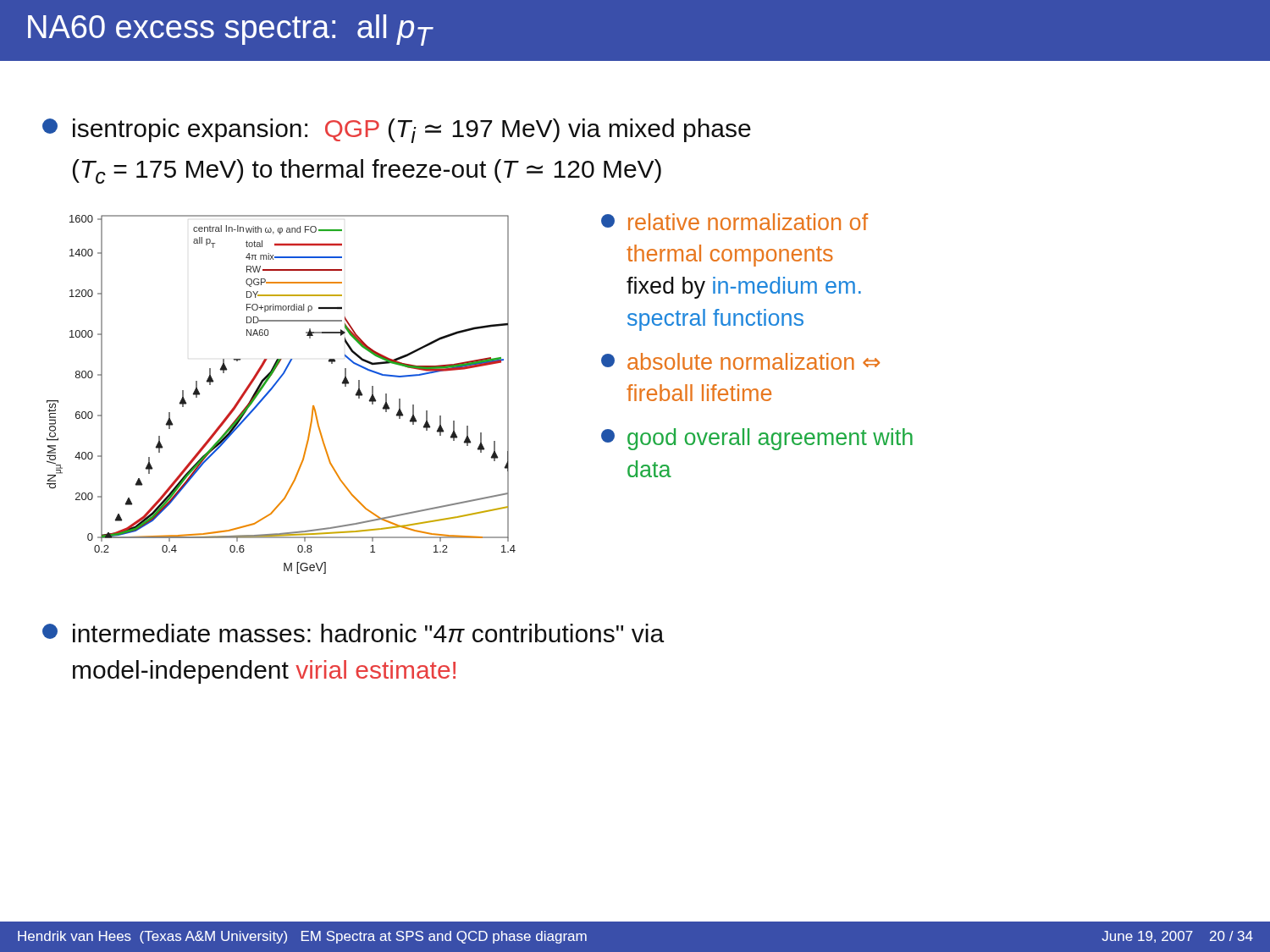
Task: Find the continuous plot
Action: click(x=305, y=403)
